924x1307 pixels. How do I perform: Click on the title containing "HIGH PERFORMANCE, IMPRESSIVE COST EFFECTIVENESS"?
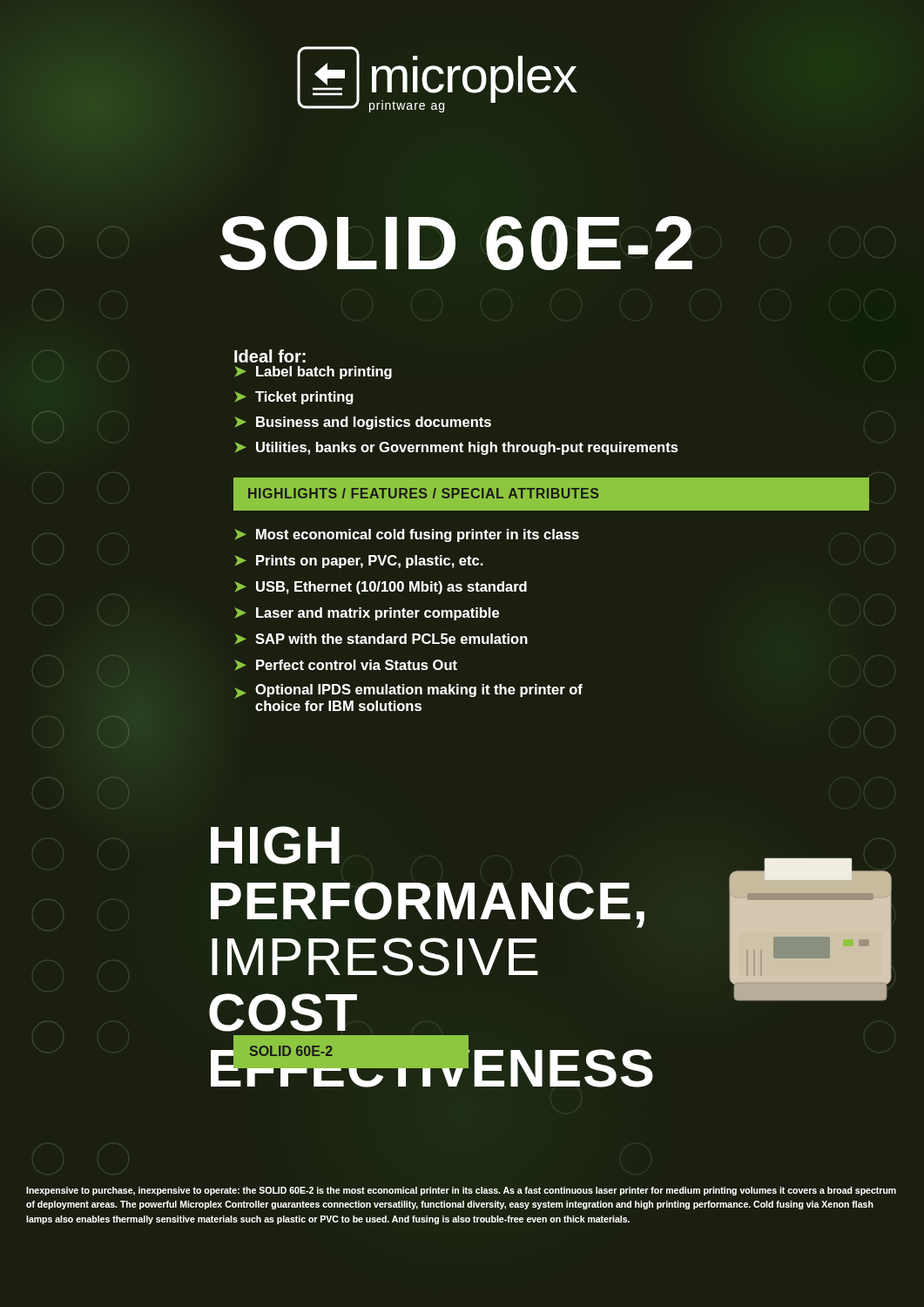[x=451, y=957]
